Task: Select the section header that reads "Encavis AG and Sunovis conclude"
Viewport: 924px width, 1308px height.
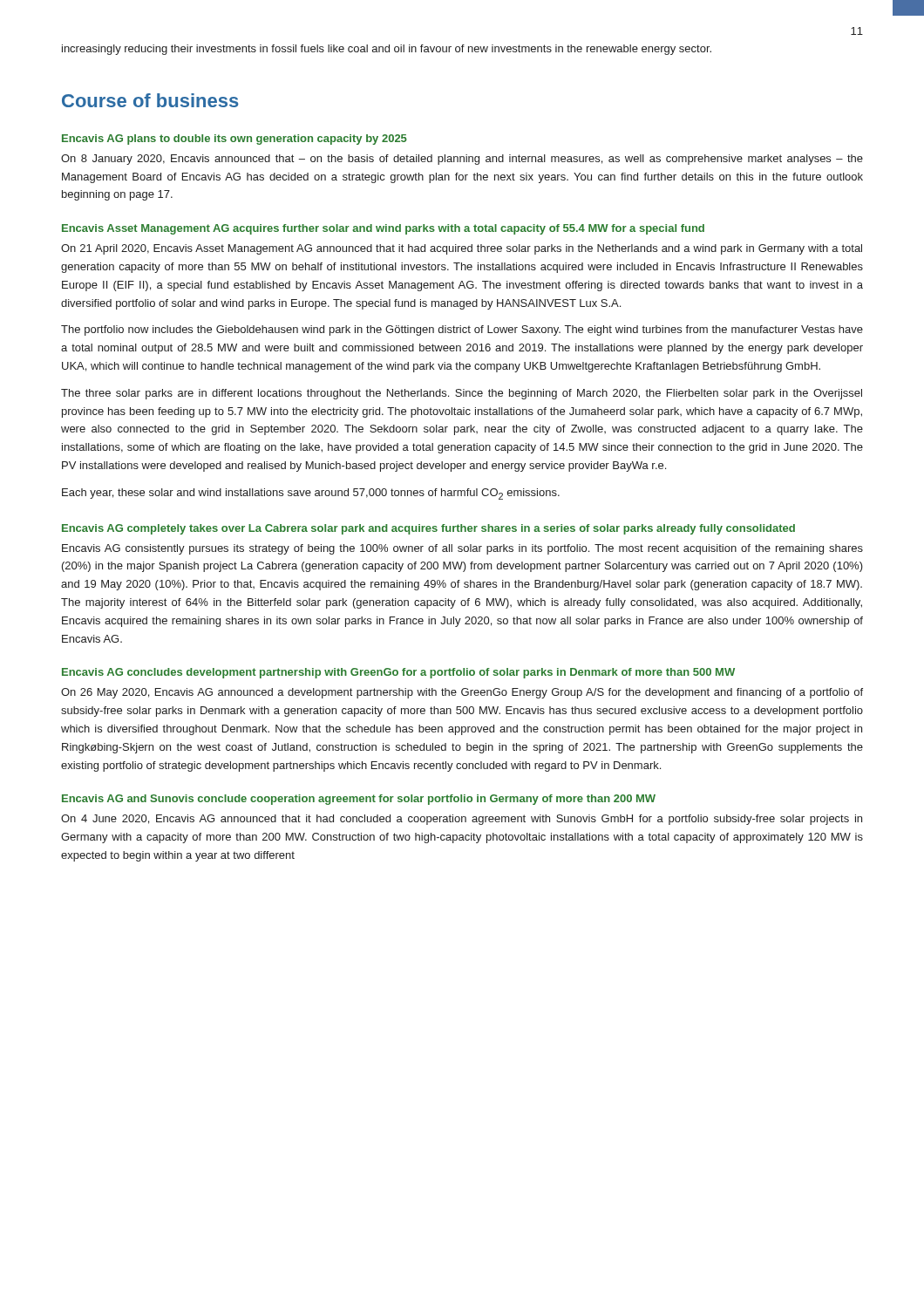Action: coord(358,799)
